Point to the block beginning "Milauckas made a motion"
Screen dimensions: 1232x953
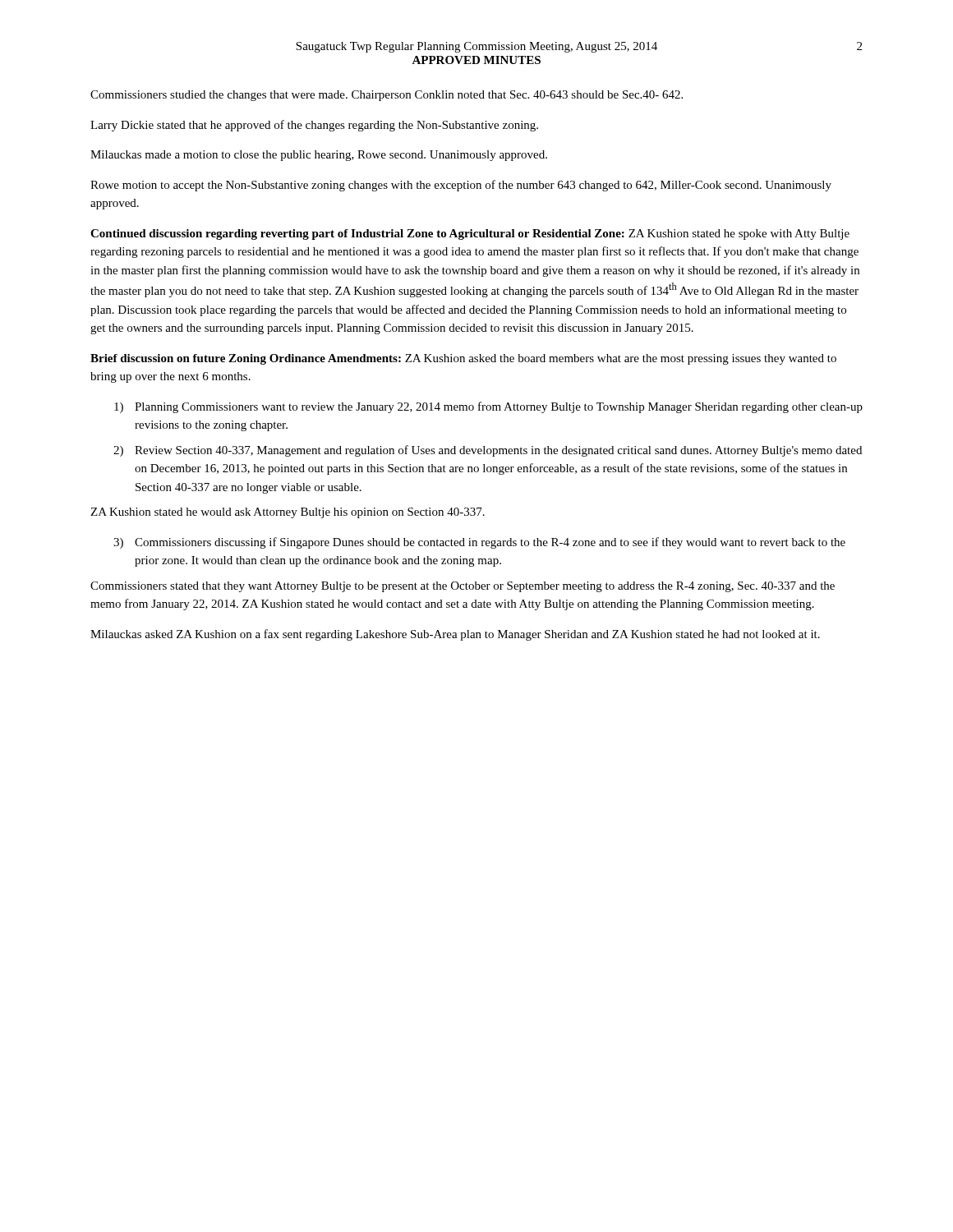319,154
